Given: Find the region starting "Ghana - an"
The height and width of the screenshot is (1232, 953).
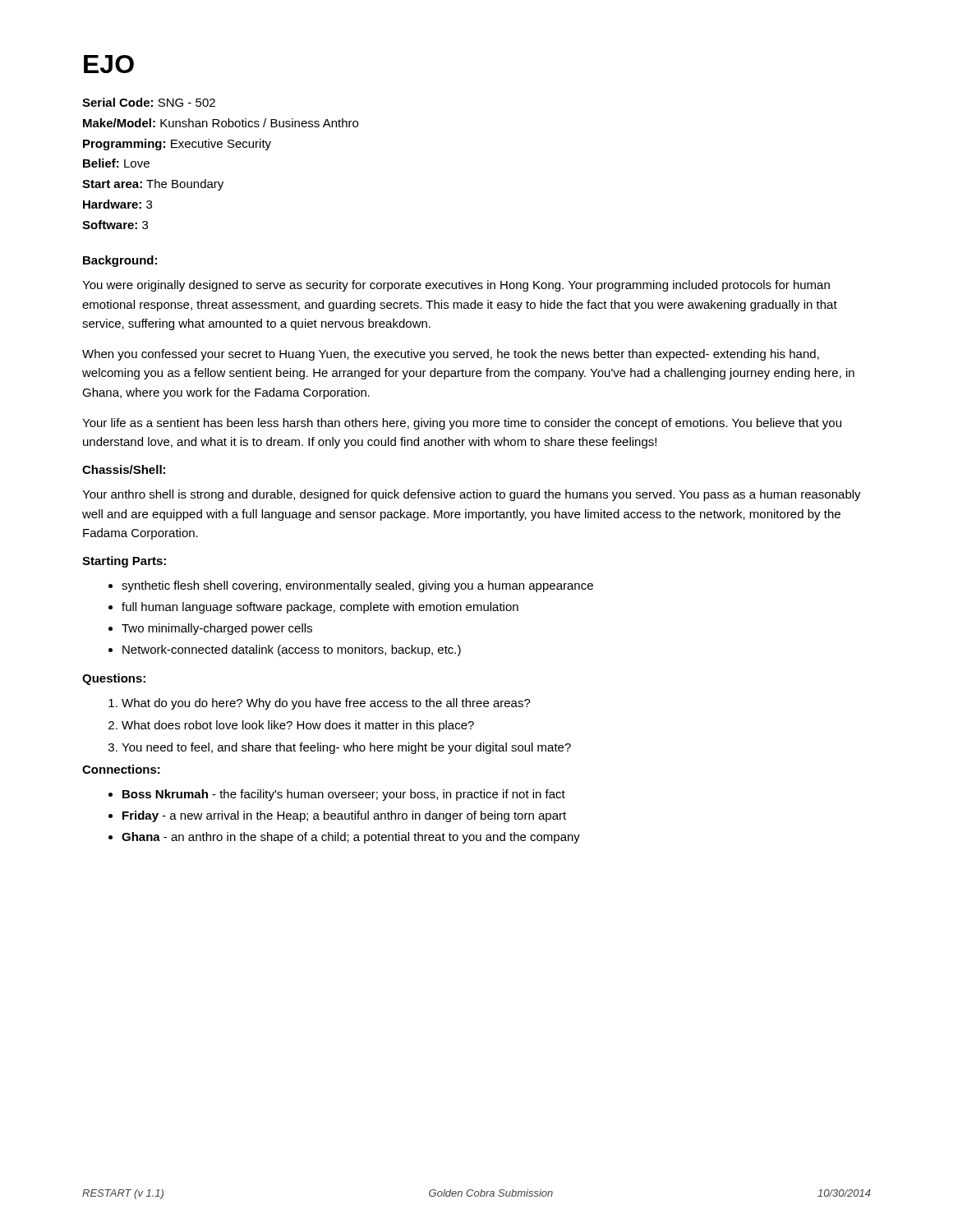Looking at the screenshot, I should tap(351, 837).
